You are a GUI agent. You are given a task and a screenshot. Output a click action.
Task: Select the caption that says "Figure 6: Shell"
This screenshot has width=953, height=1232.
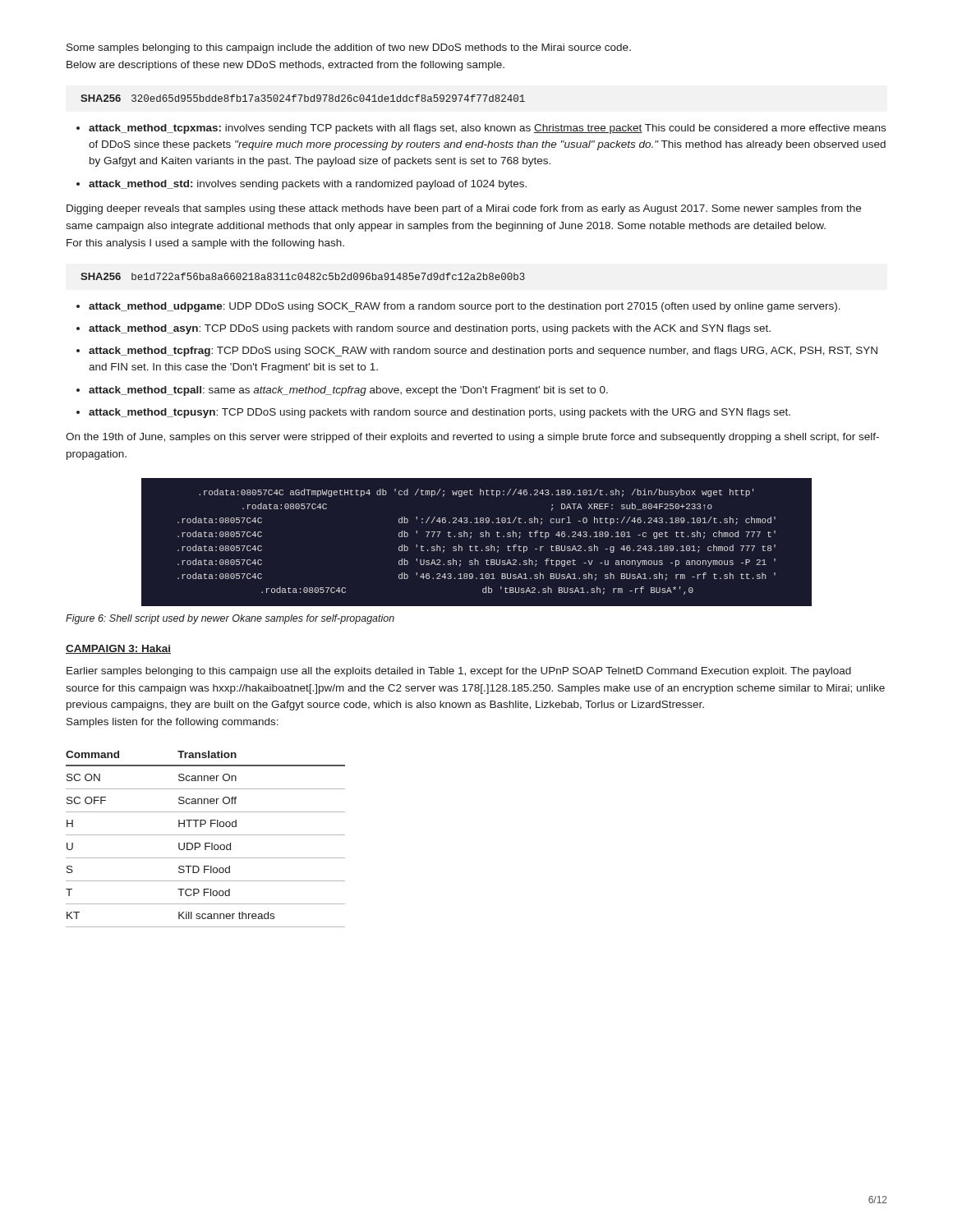coord(230,619)
